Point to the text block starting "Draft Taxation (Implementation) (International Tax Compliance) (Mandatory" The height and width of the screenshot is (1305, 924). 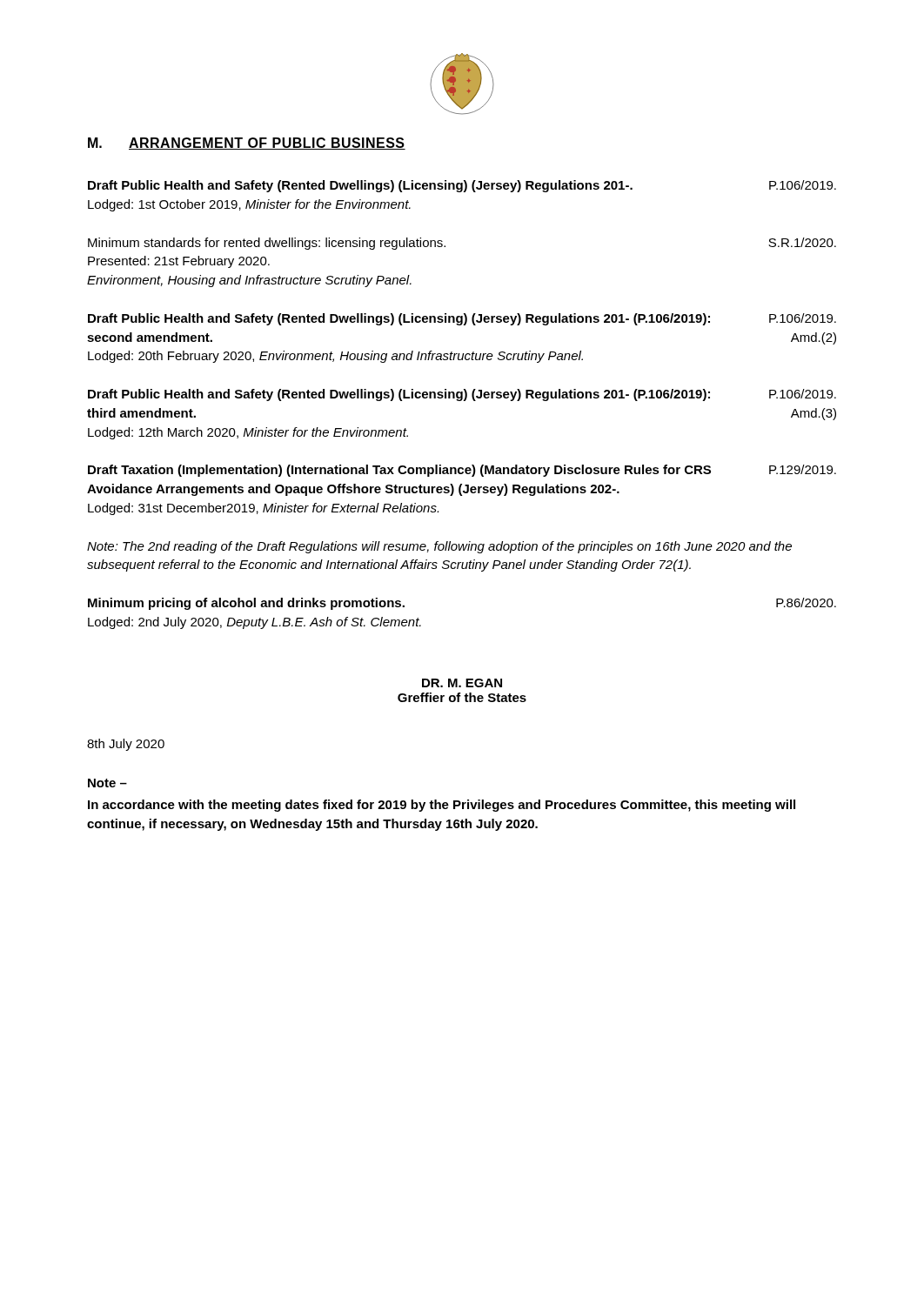[462, 489]
